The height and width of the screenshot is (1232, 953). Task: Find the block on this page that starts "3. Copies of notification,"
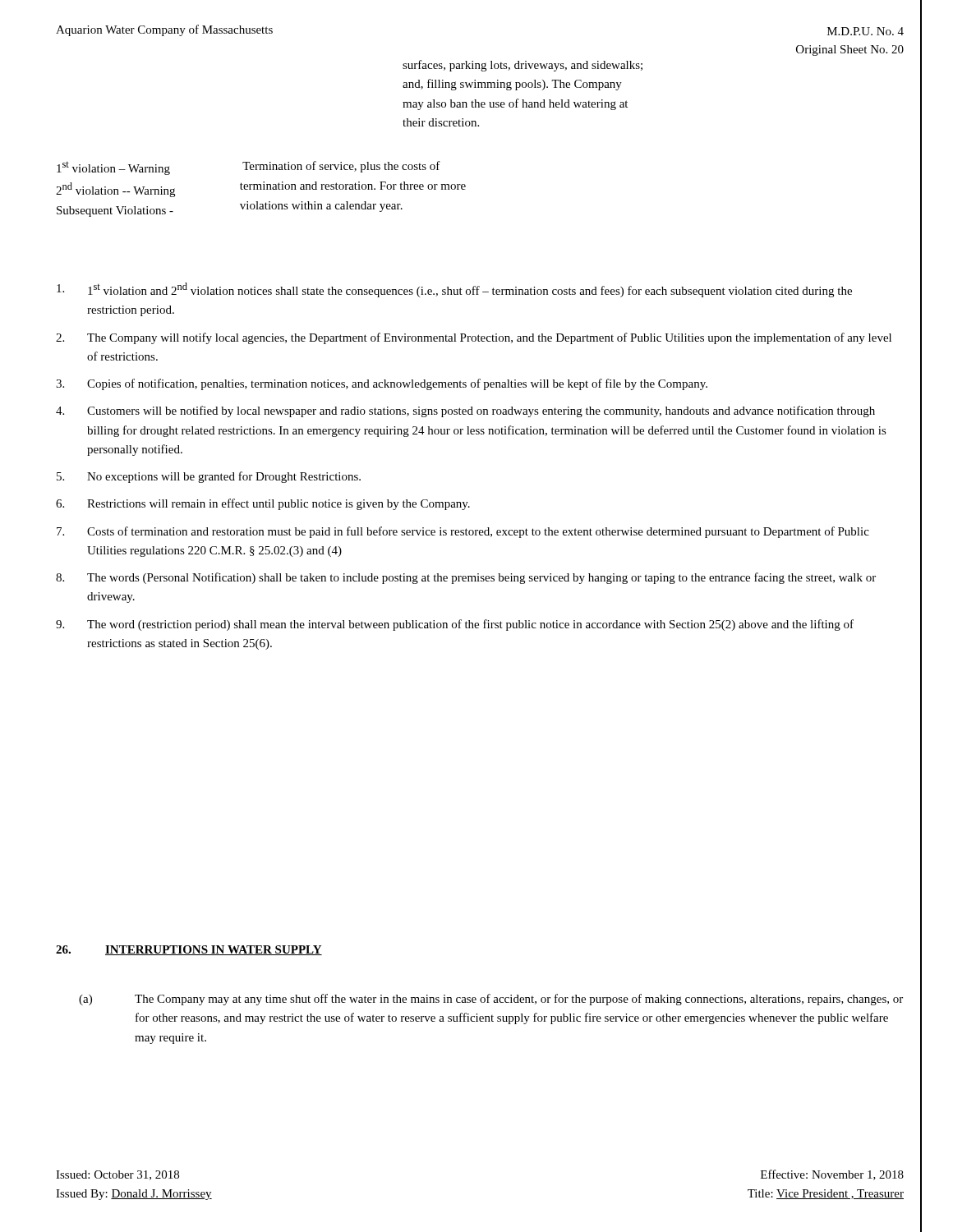tap(480, 384)
